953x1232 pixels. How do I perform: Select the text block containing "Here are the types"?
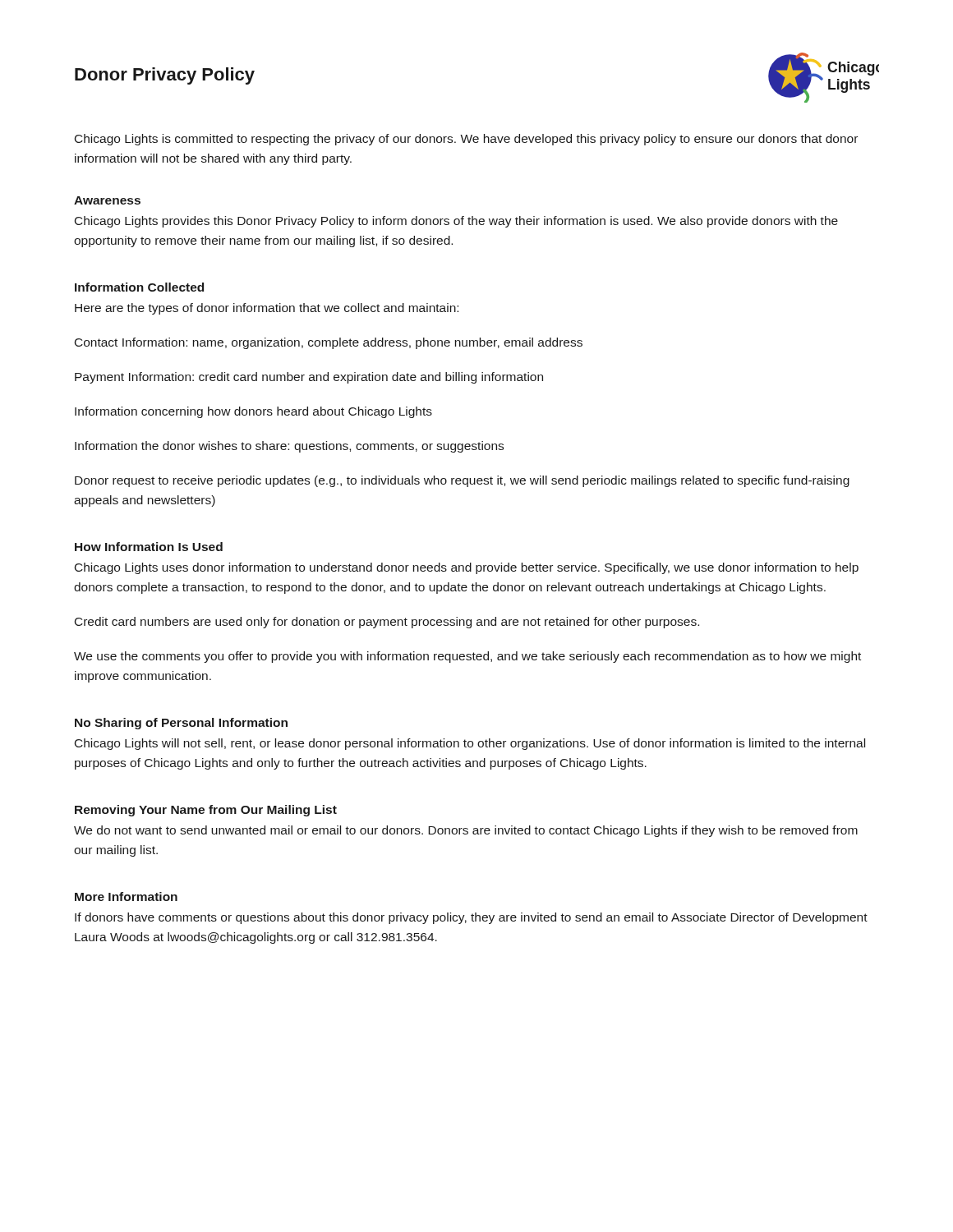(267, 308)
